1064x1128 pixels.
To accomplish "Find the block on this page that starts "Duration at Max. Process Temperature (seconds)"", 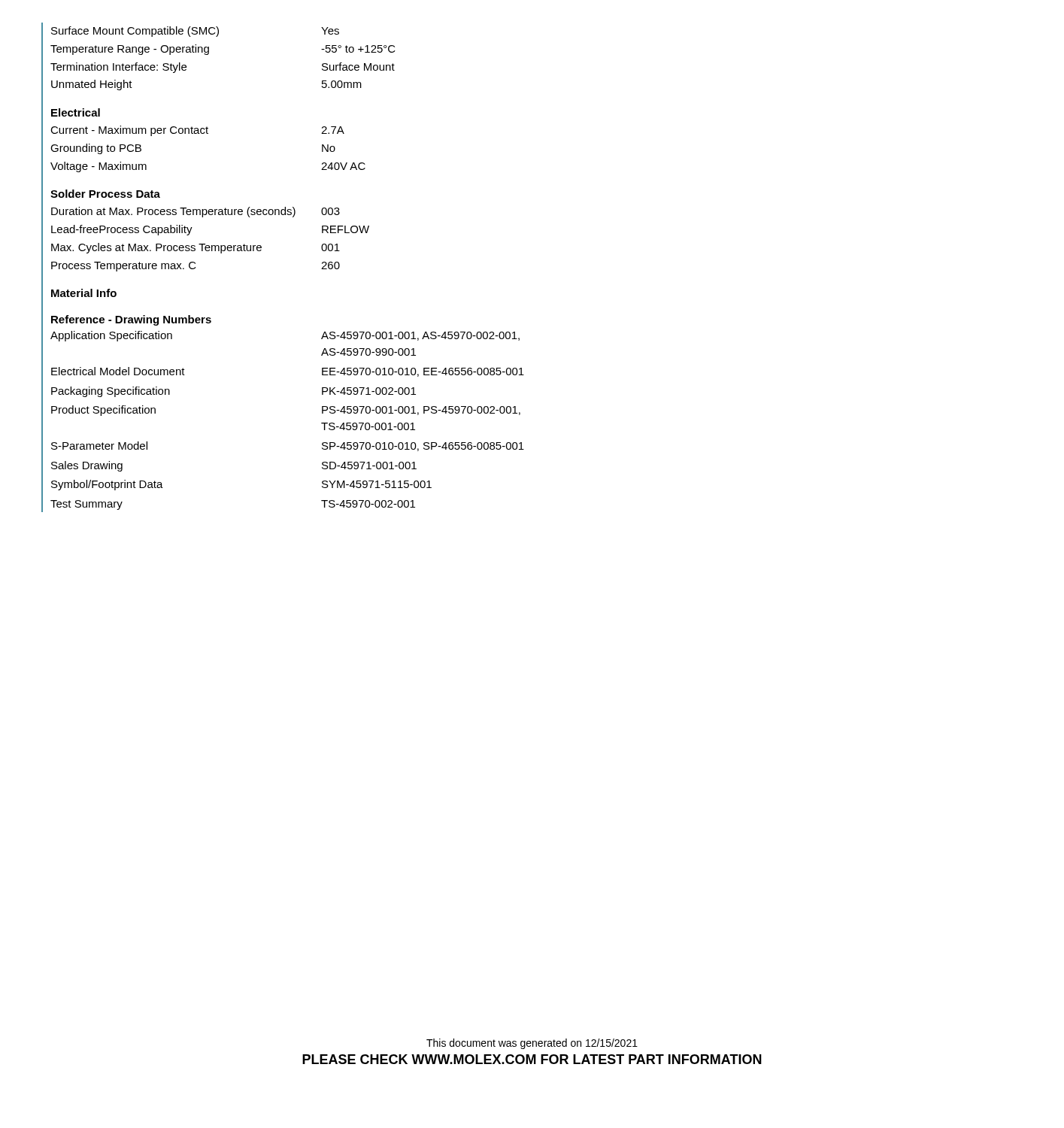I will point(196,212).
